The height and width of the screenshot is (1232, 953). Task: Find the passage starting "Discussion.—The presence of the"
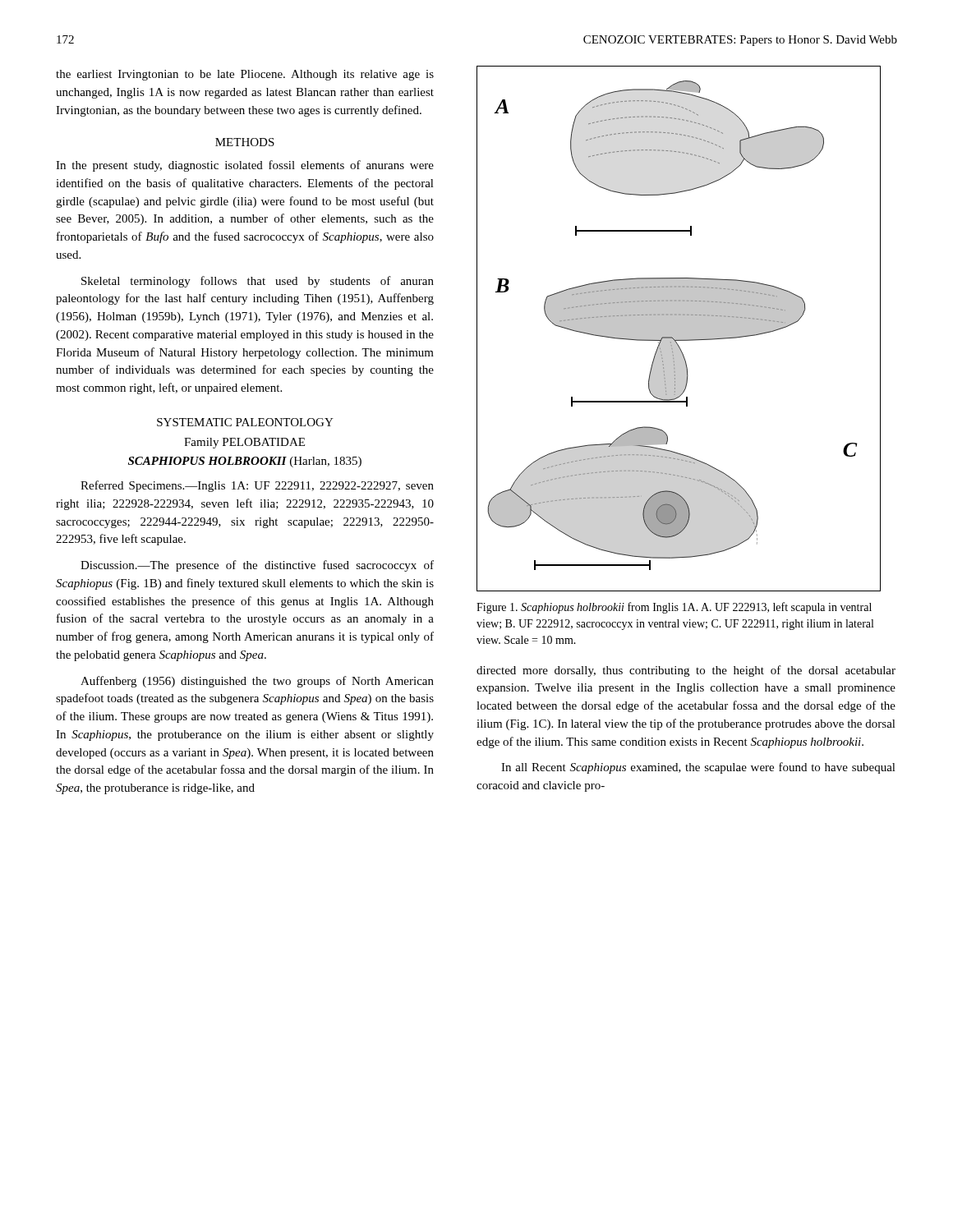(245, 610)
